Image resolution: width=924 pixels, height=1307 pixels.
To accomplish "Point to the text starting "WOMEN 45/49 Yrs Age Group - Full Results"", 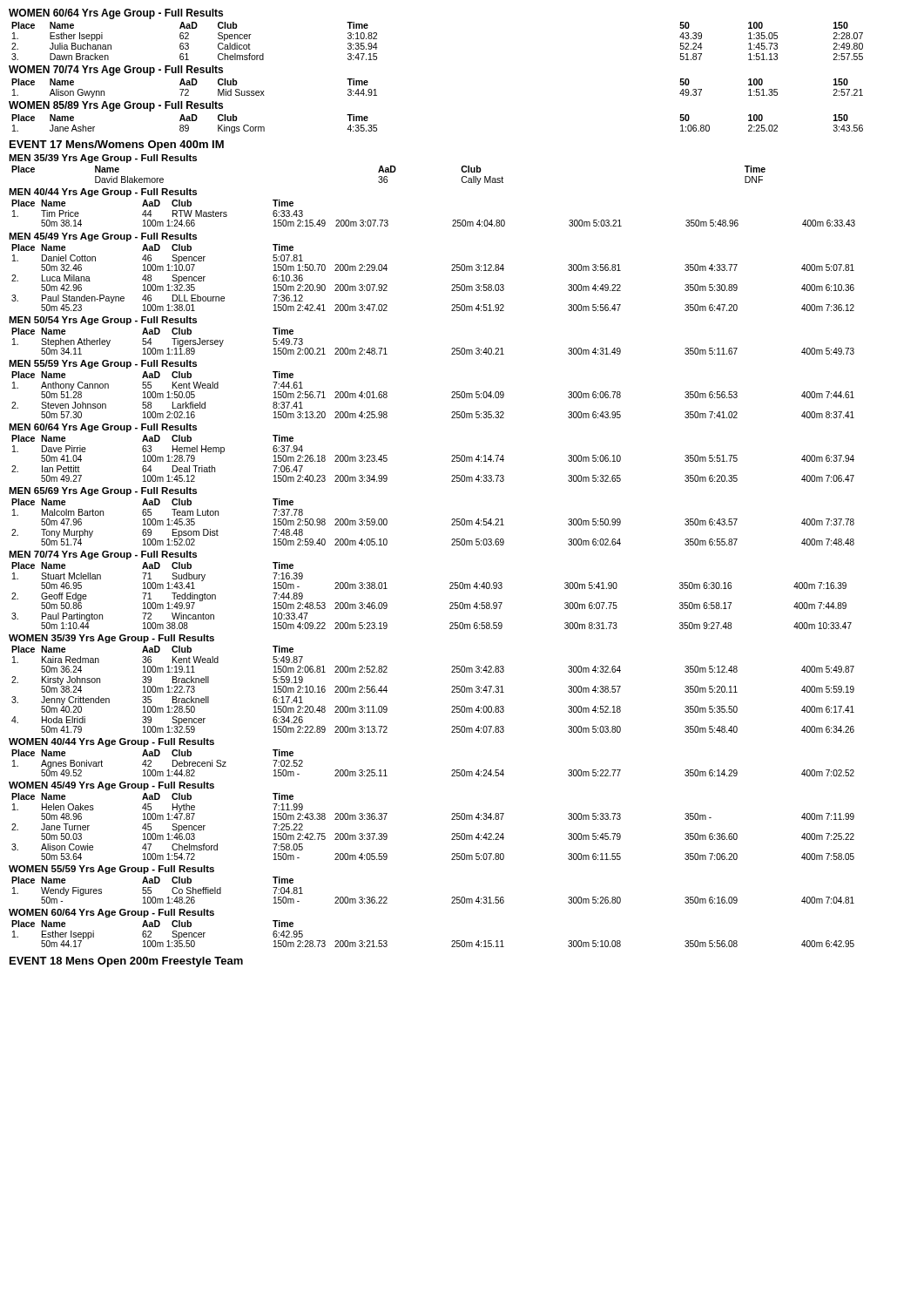I will point(112,785).
